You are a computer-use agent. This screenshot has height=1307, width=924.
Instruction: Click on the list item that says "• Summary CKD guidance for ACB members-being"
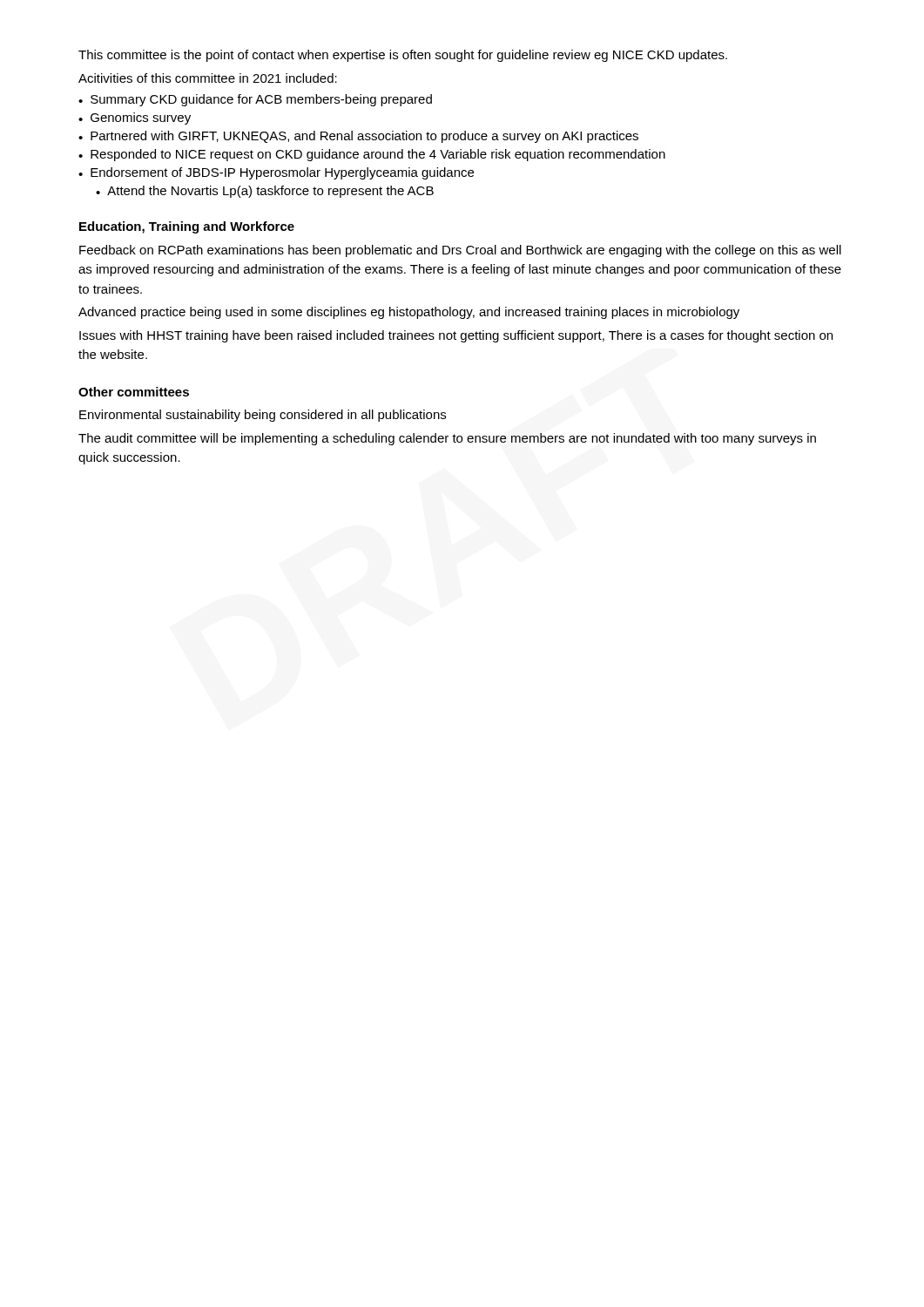255,100
